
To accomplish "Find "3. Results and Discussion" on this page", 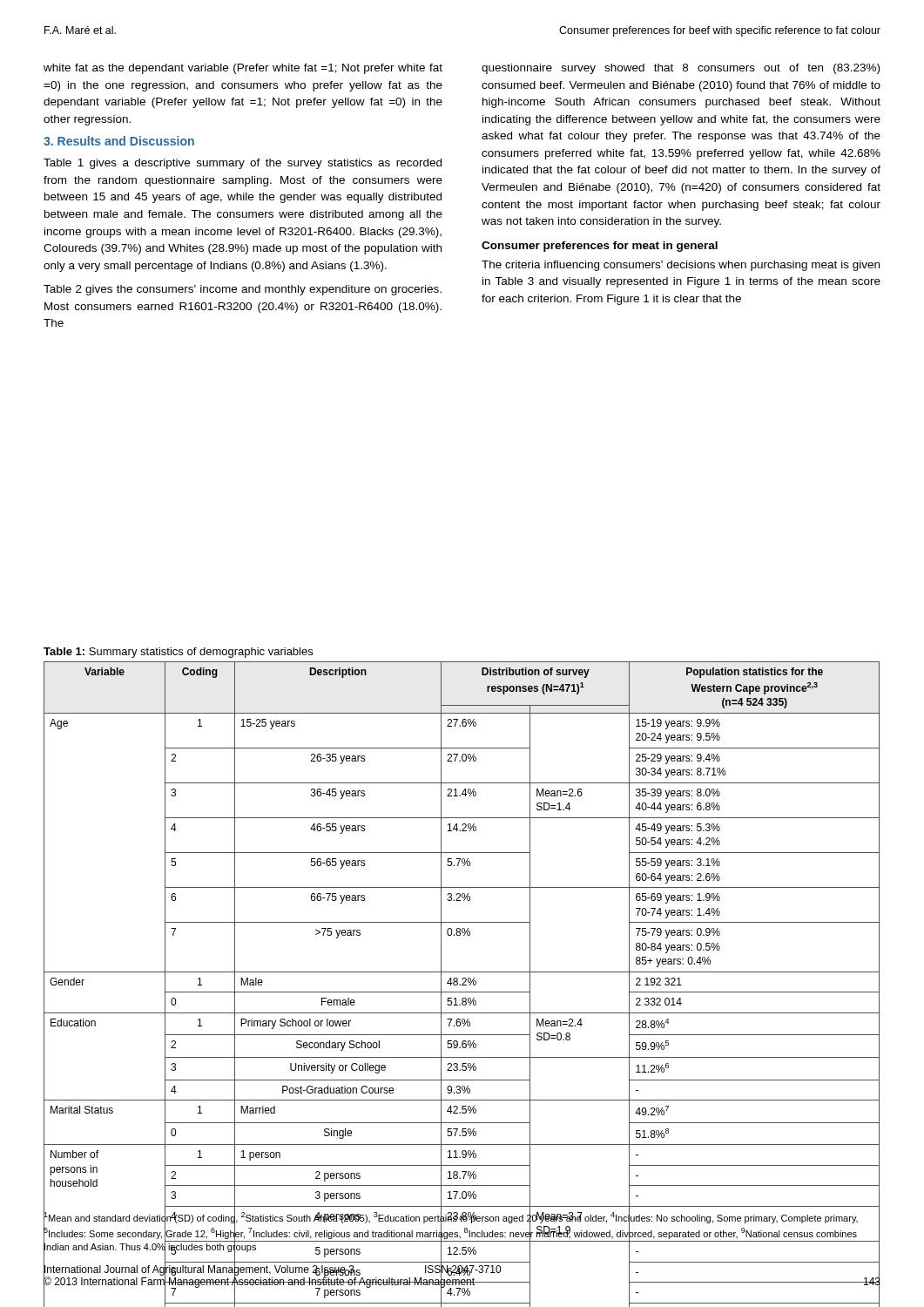I will coord(119,141).
